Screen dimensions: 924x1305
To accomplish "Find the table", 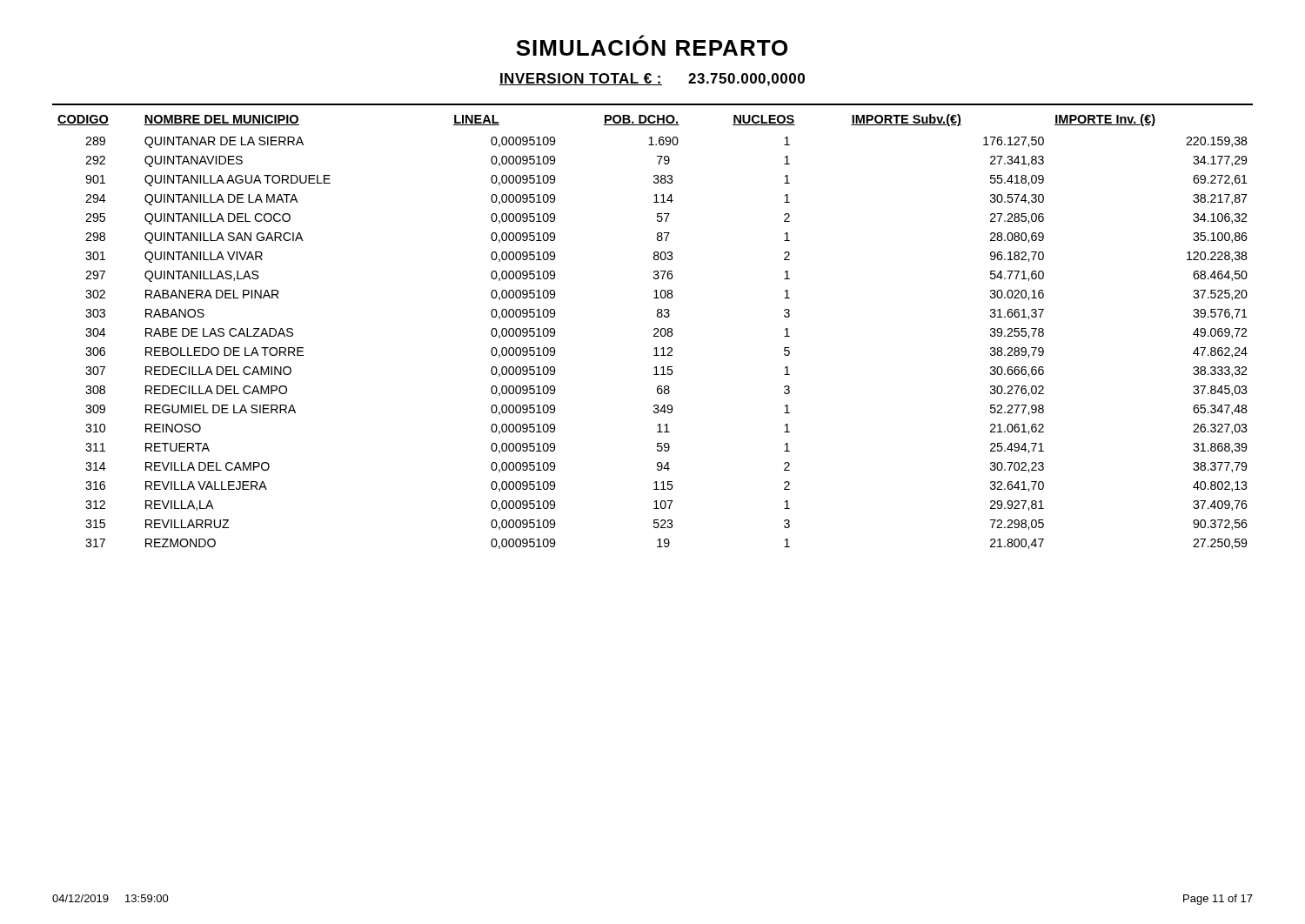I will coord(652,329).
